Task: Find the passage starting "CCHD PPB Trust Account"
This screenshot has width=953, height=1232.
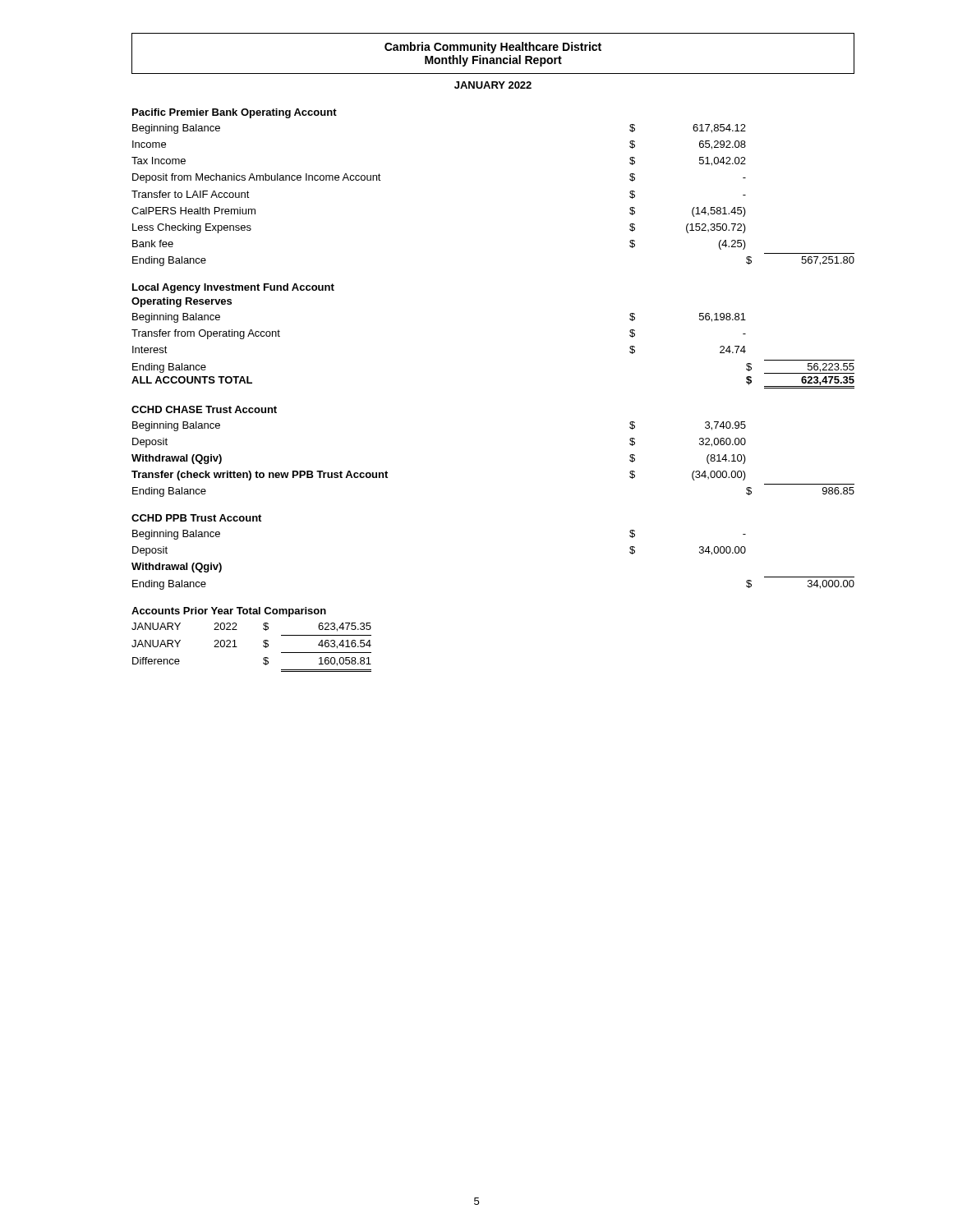Action: 197,518
